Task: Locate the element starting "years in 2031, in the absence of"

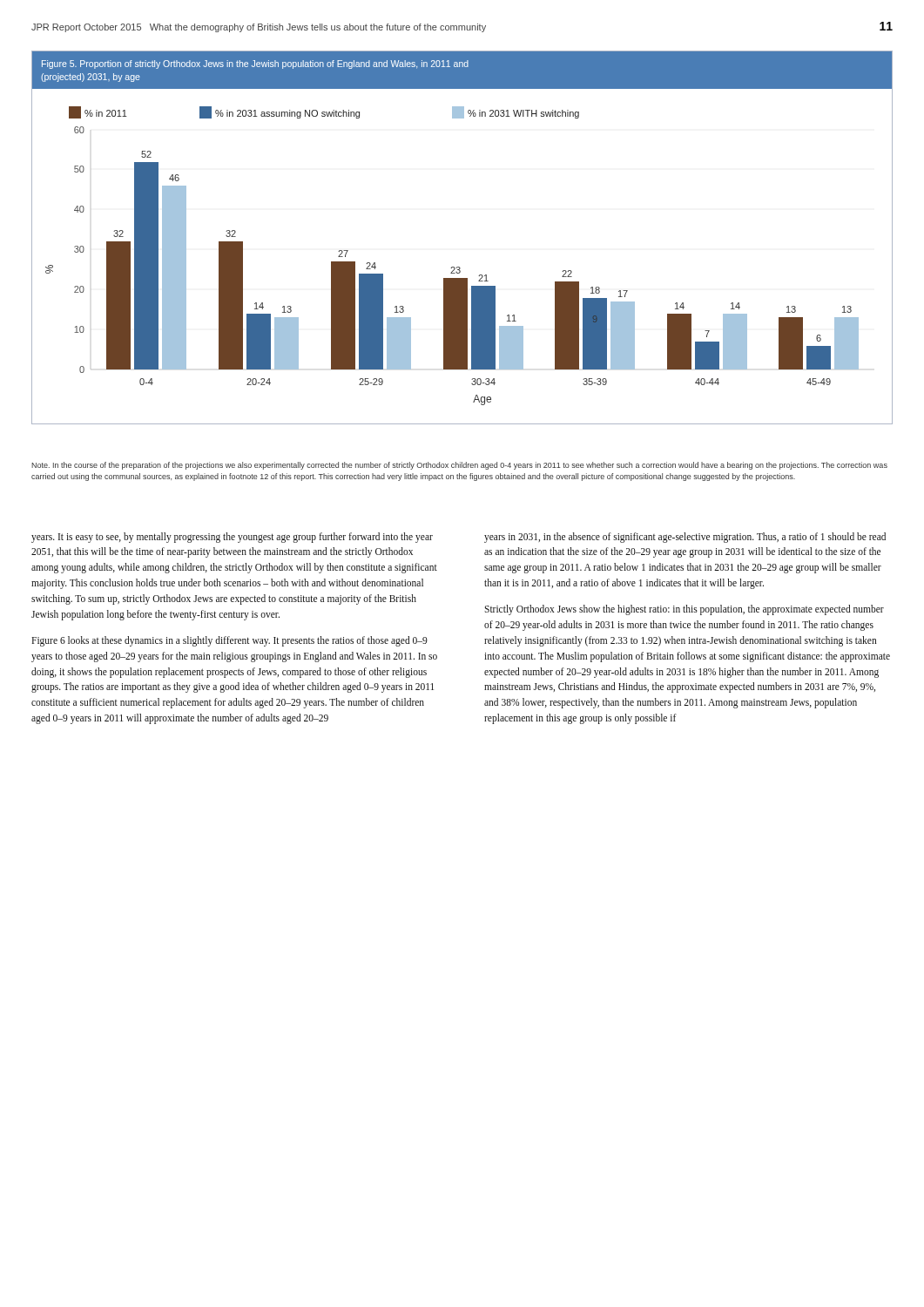Action: pyautogui.click(x=688, y=628)
